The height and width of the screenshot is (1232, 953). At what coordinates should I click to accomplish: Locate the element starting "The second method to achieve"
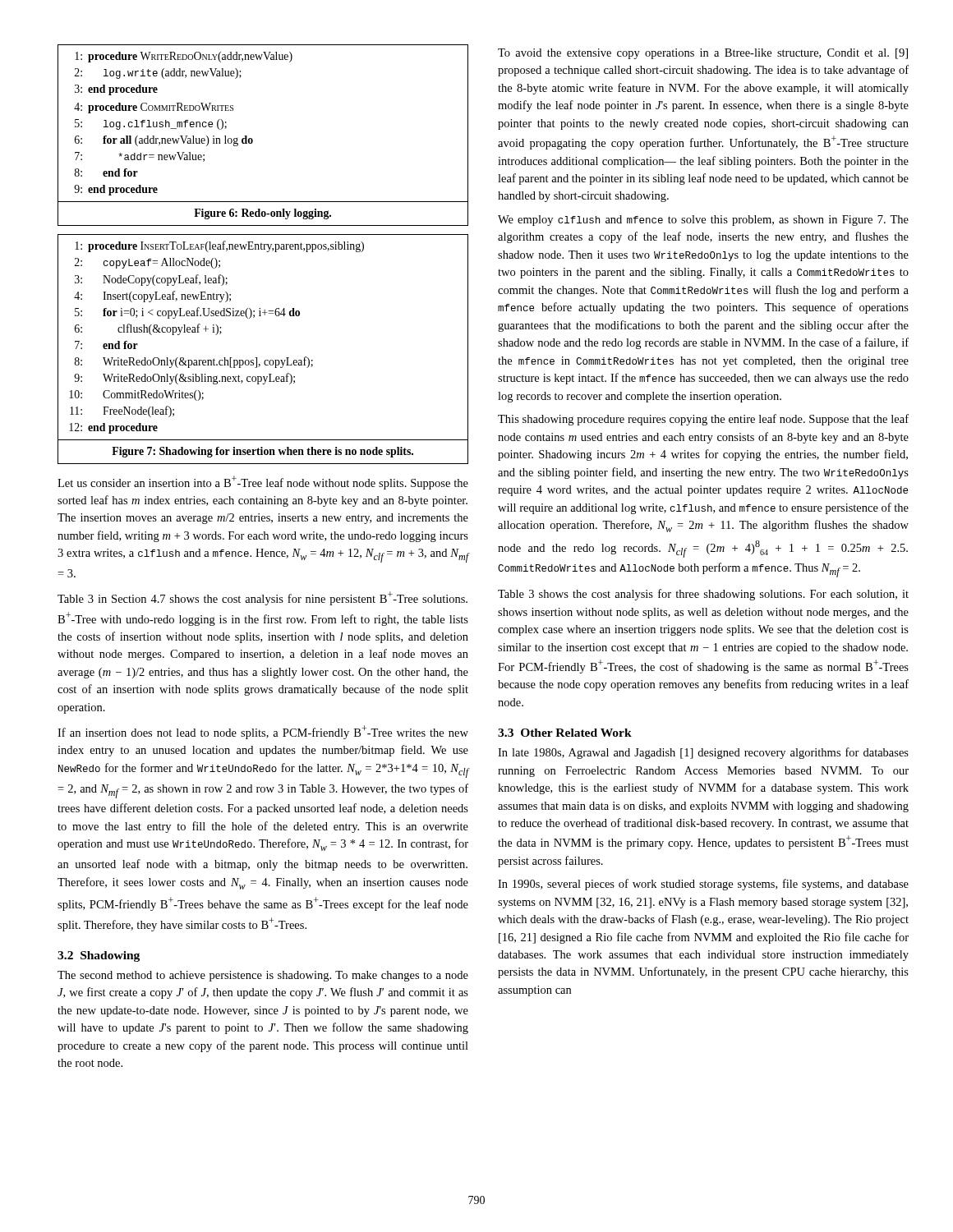pyautogui.click(x=263, y=1019)
